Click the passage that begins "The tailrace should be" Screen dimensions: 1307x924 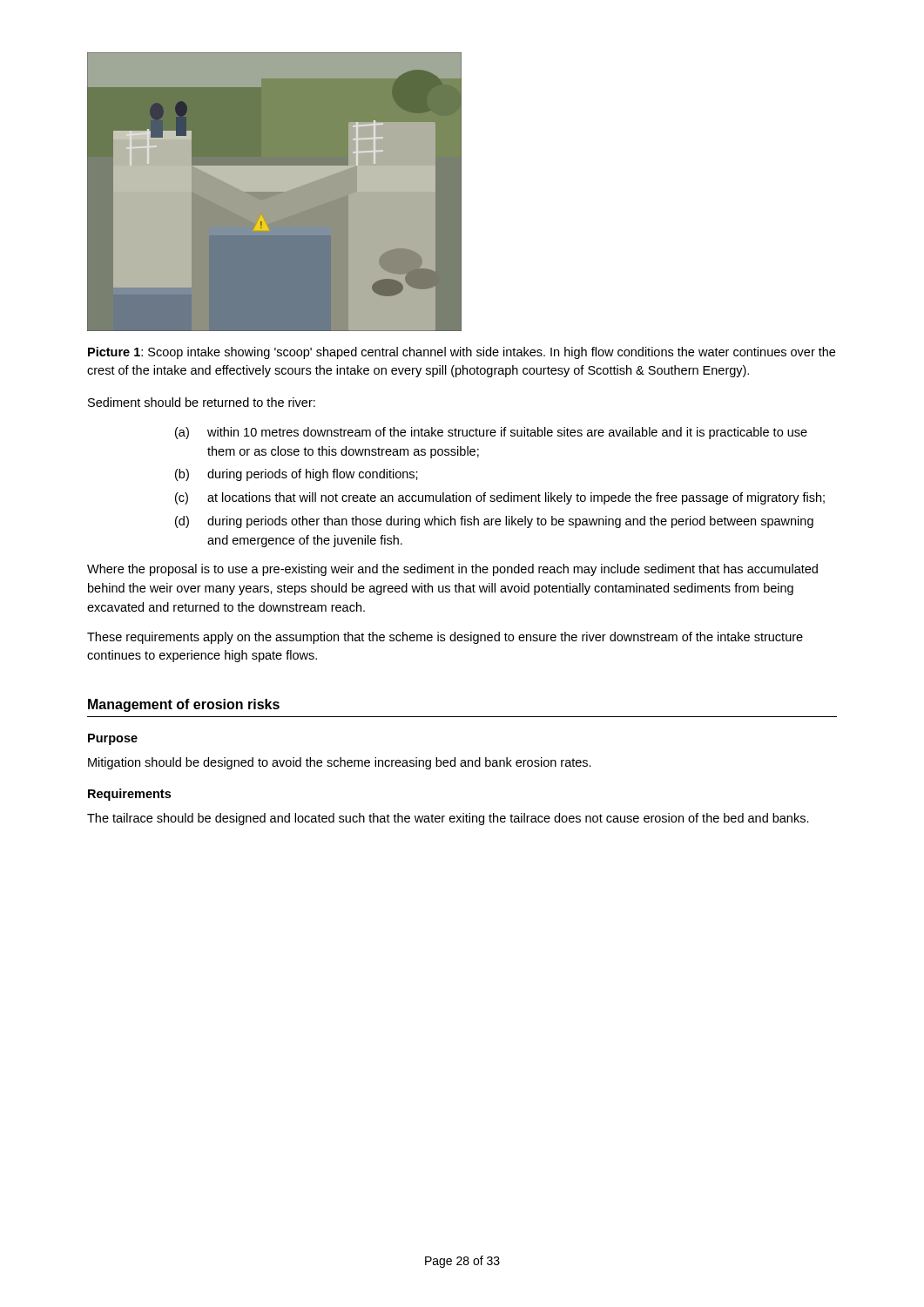point(448,818)
